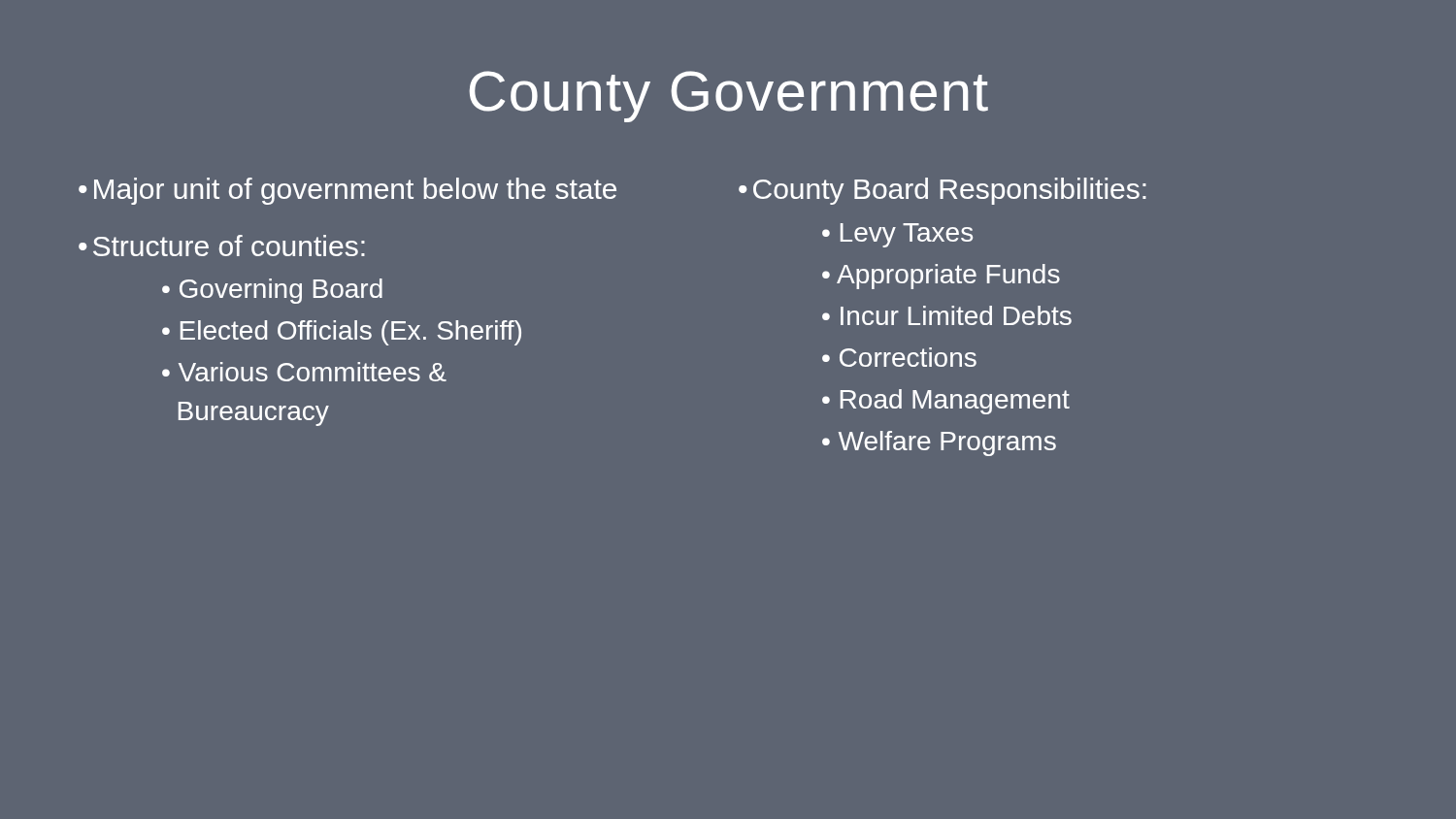Click on the list item that reads "• Appropriate Funds"
Image resolution: width=1456 pixels, height=819 pixels.
tap(941, 274)
